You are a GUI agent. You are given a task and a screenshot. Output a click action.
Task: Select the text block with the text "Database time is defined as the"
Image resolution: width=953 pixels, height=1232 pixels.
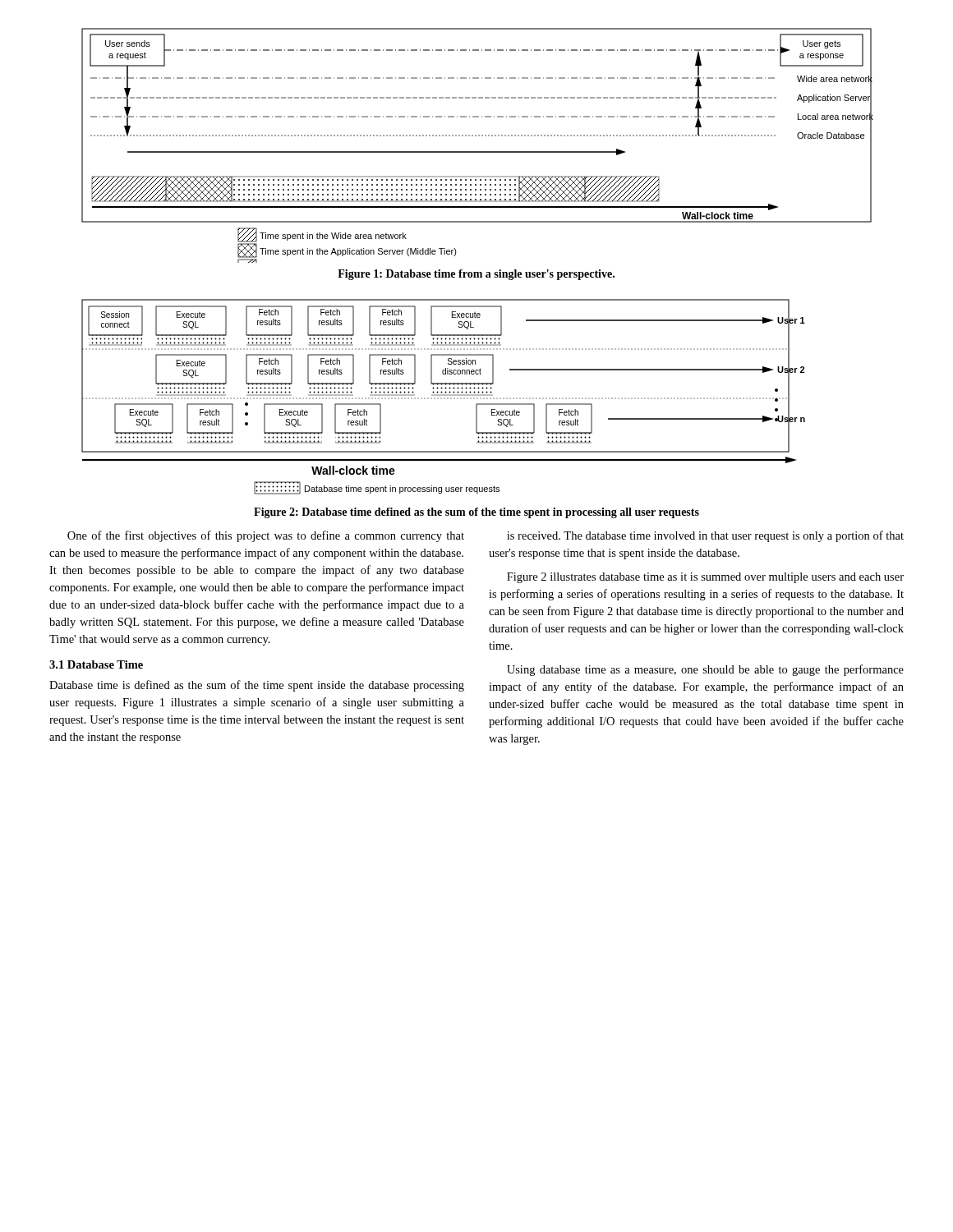pos(257,711)
